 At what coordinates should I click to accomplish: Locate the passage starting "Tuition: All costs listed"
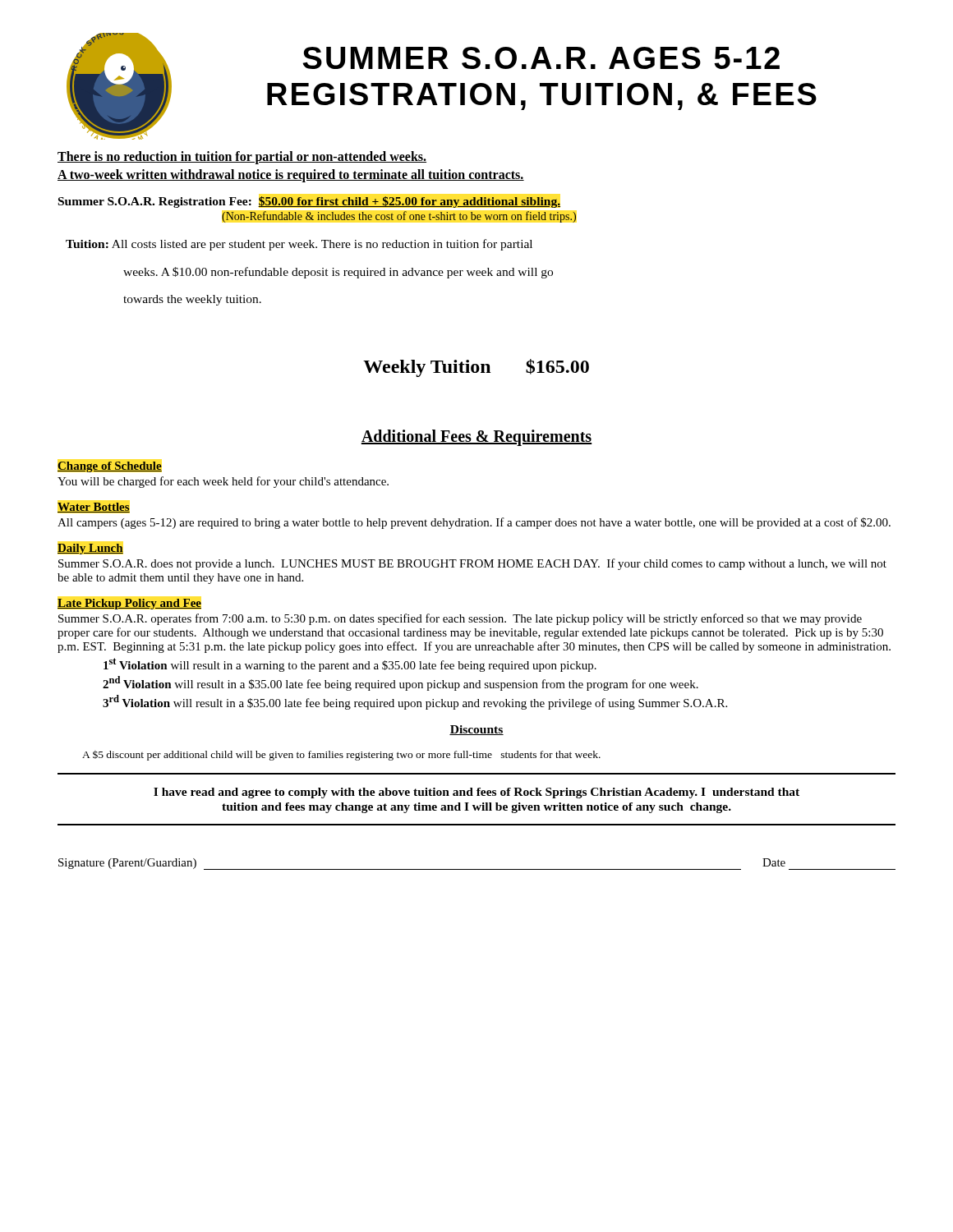click(x=481, y=271)
